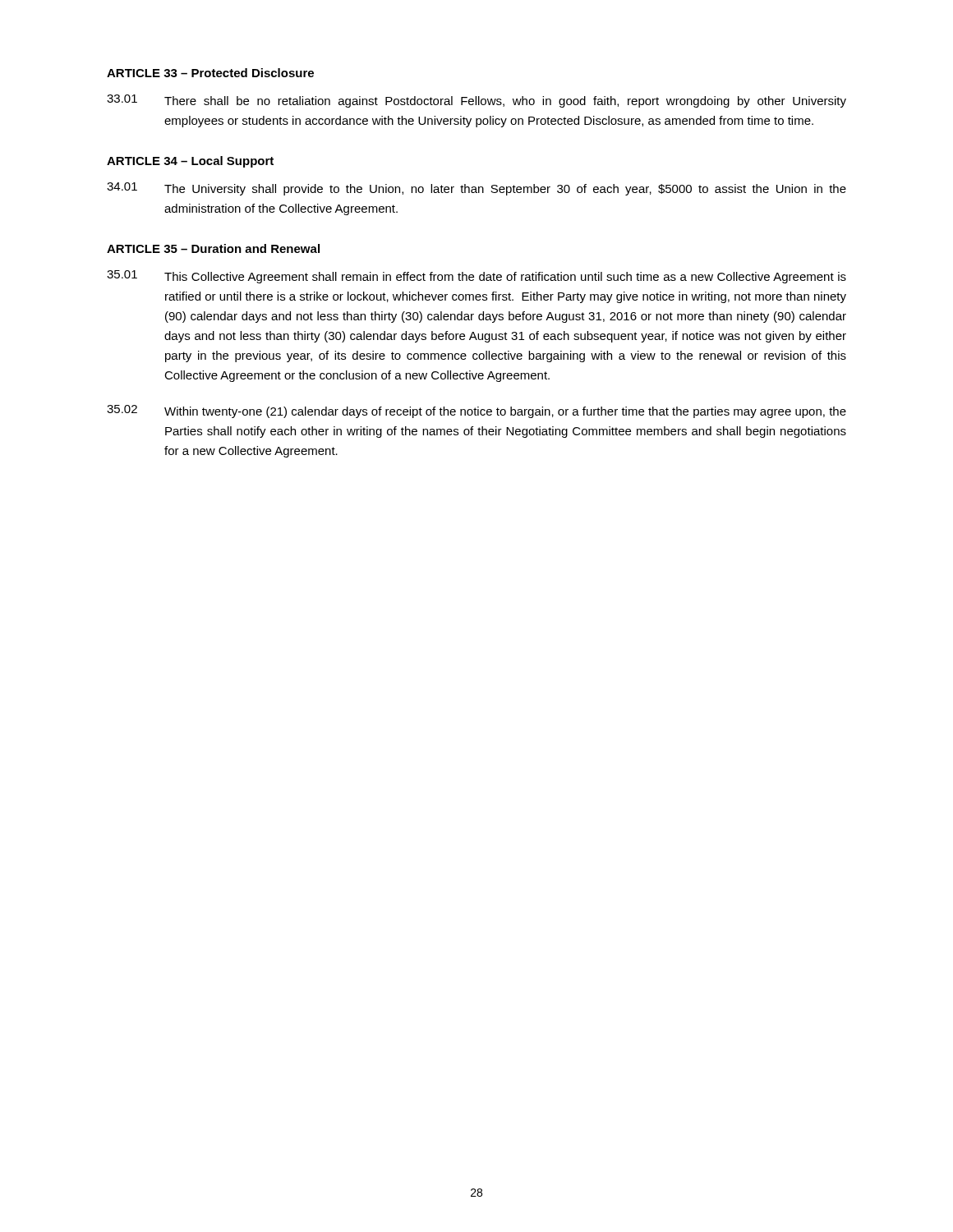Image resolution: width=953 pixels, height=1232 pixels.
Task: Select the text block containing "01 This Collective"
Action: [476, 326]
